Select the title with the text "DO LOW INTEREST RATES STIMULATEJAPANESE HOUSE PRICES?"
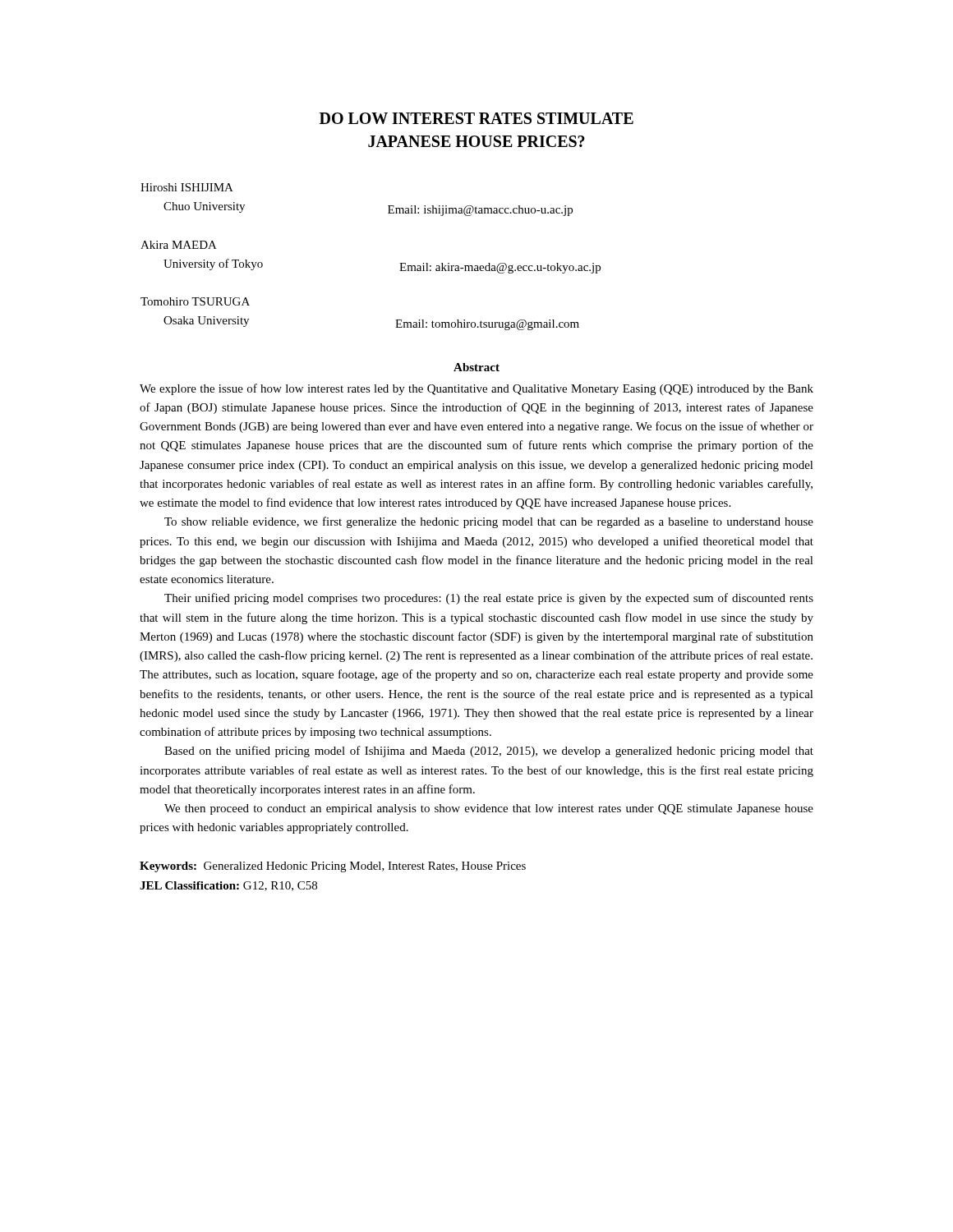Screen dimensions: 1232x953 point(476,130)
